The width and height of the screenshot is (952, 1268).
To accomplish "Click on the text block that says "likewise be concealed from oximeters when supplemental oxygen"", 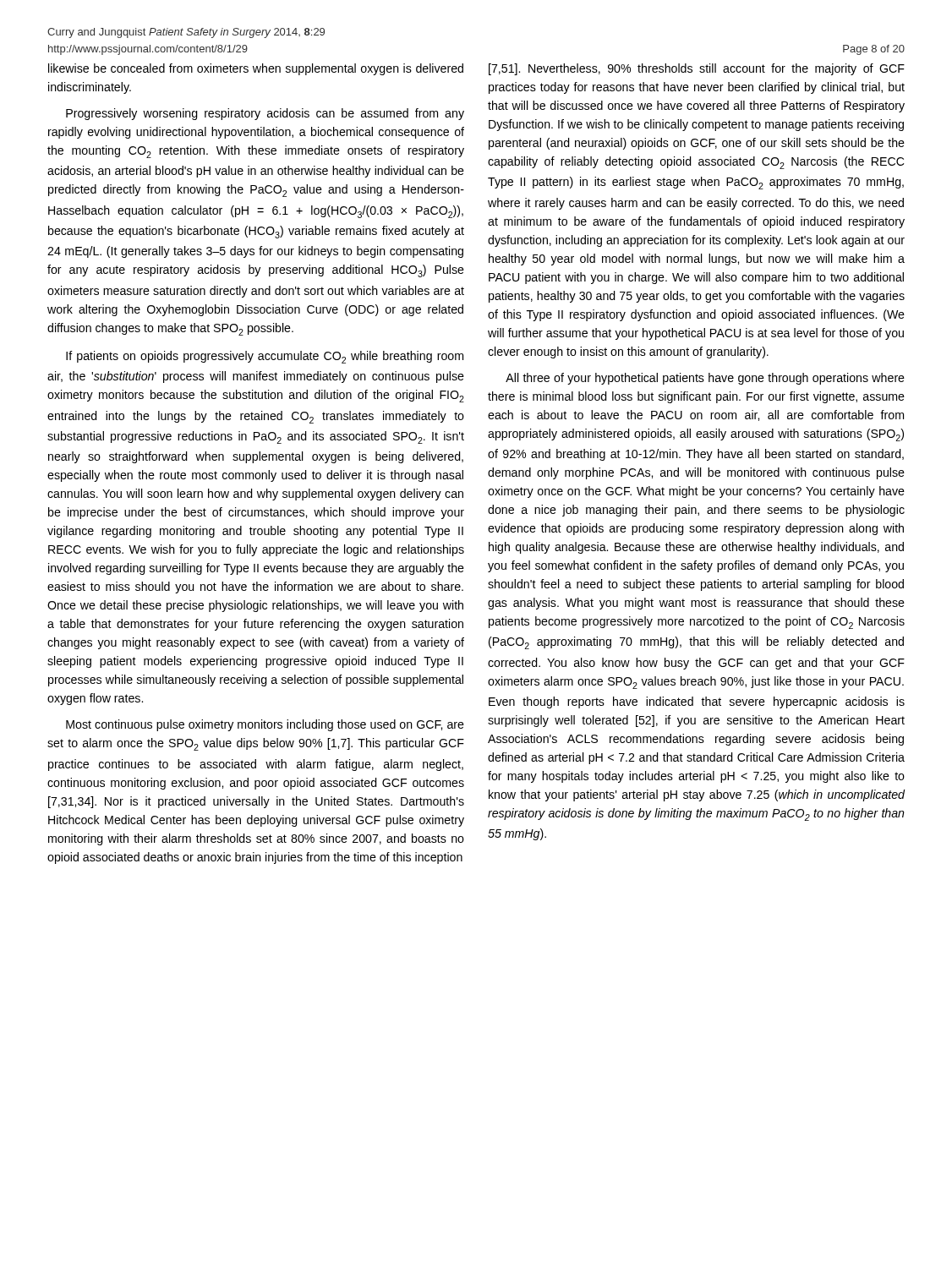I will pos(256,463).
